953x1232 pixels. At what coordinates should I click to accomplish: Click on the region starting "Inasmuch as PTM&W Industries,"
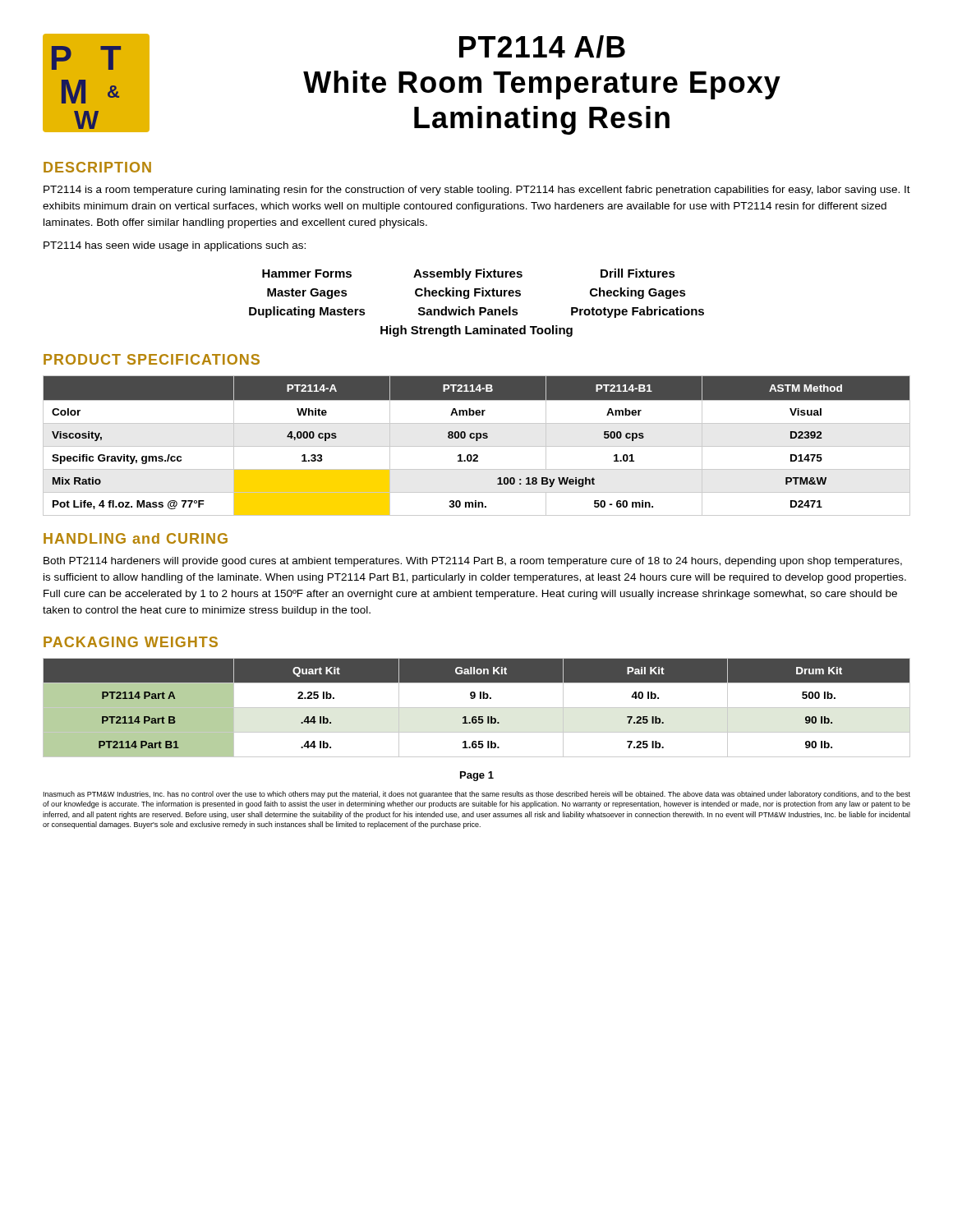pos(476,809)
